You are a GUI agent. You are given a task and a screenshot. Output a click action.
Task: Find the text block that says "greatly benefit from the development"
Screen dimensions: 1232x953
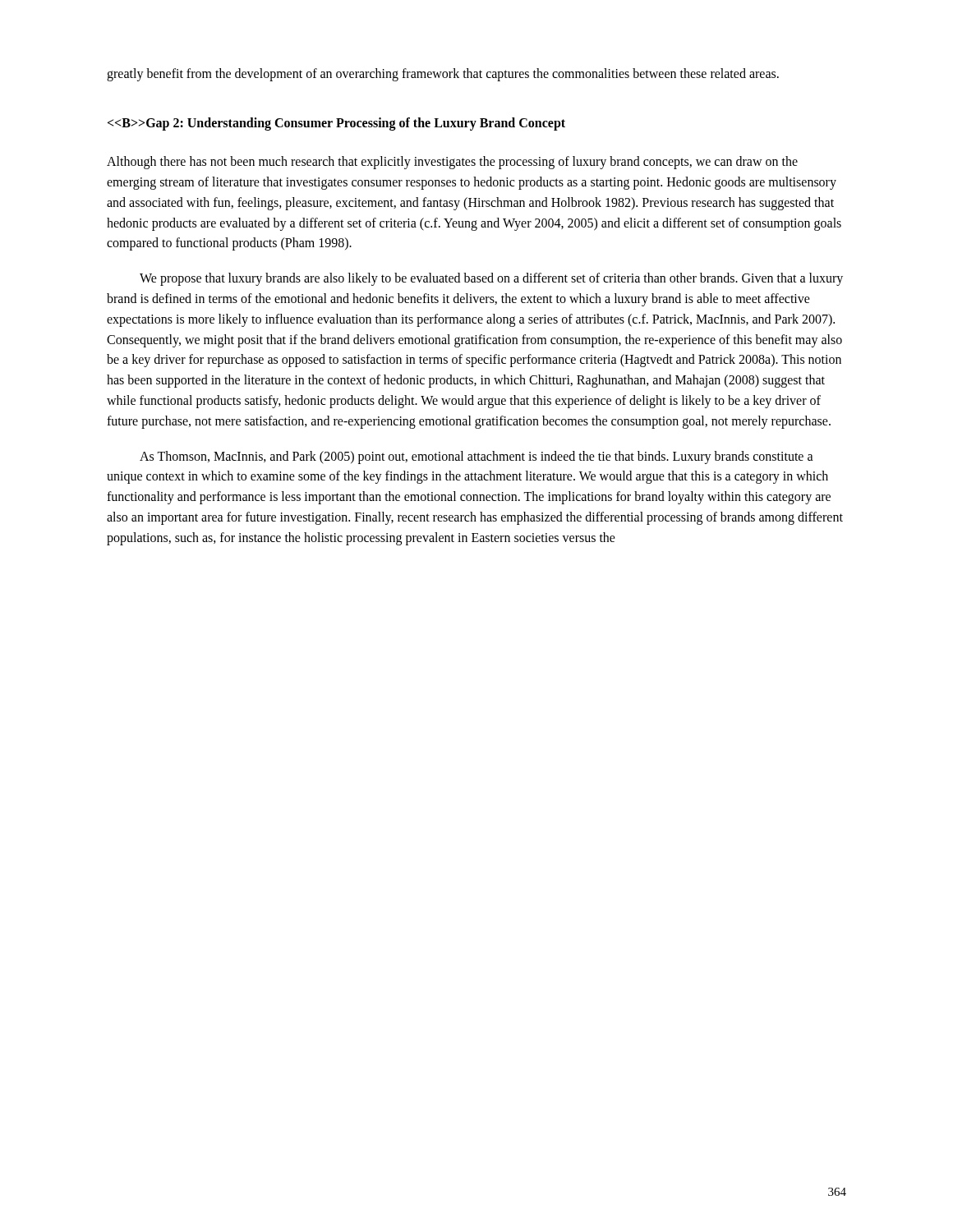point(443,73)
